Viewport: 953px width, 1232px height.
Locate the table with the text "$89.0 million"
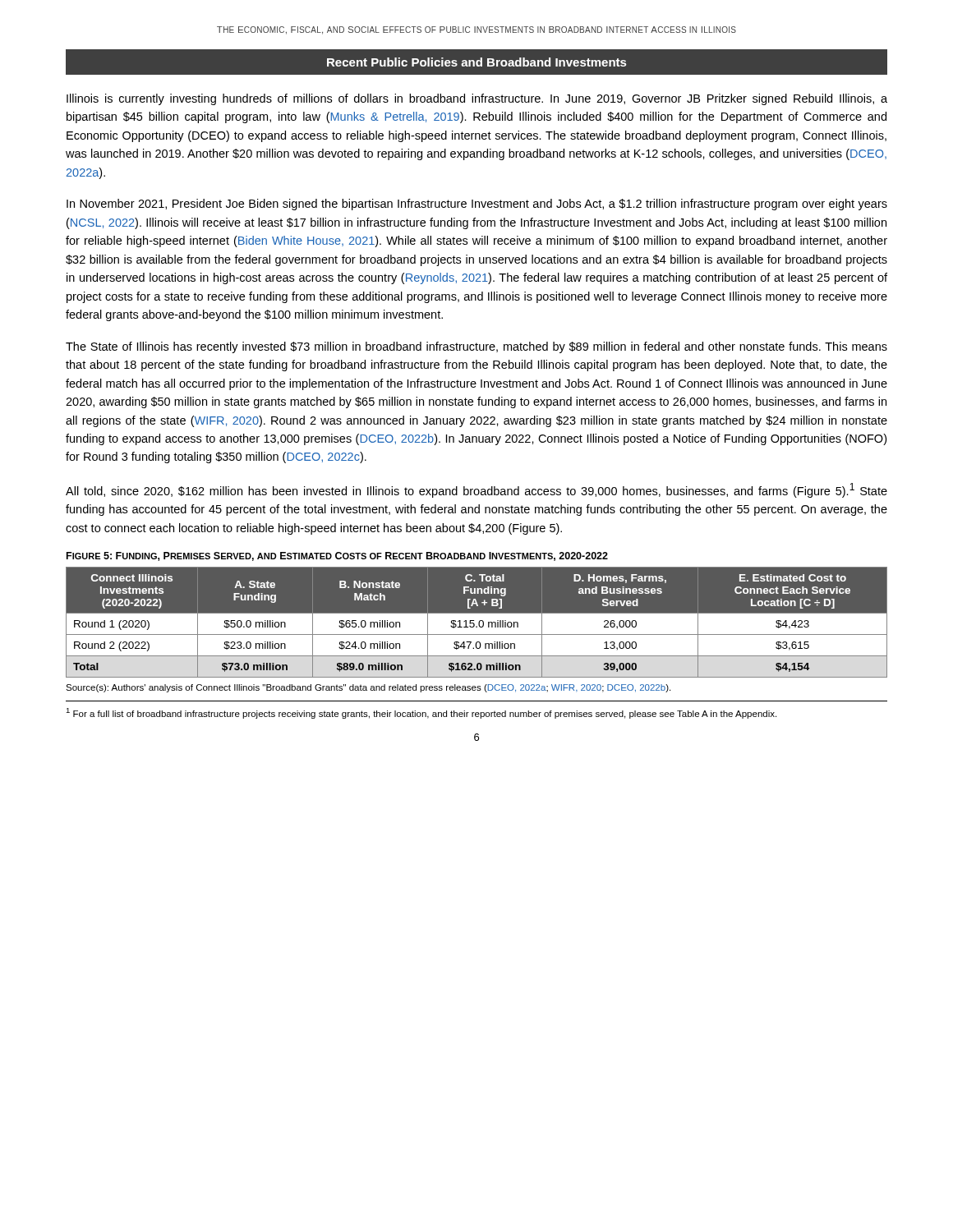[x=476, y=622]
